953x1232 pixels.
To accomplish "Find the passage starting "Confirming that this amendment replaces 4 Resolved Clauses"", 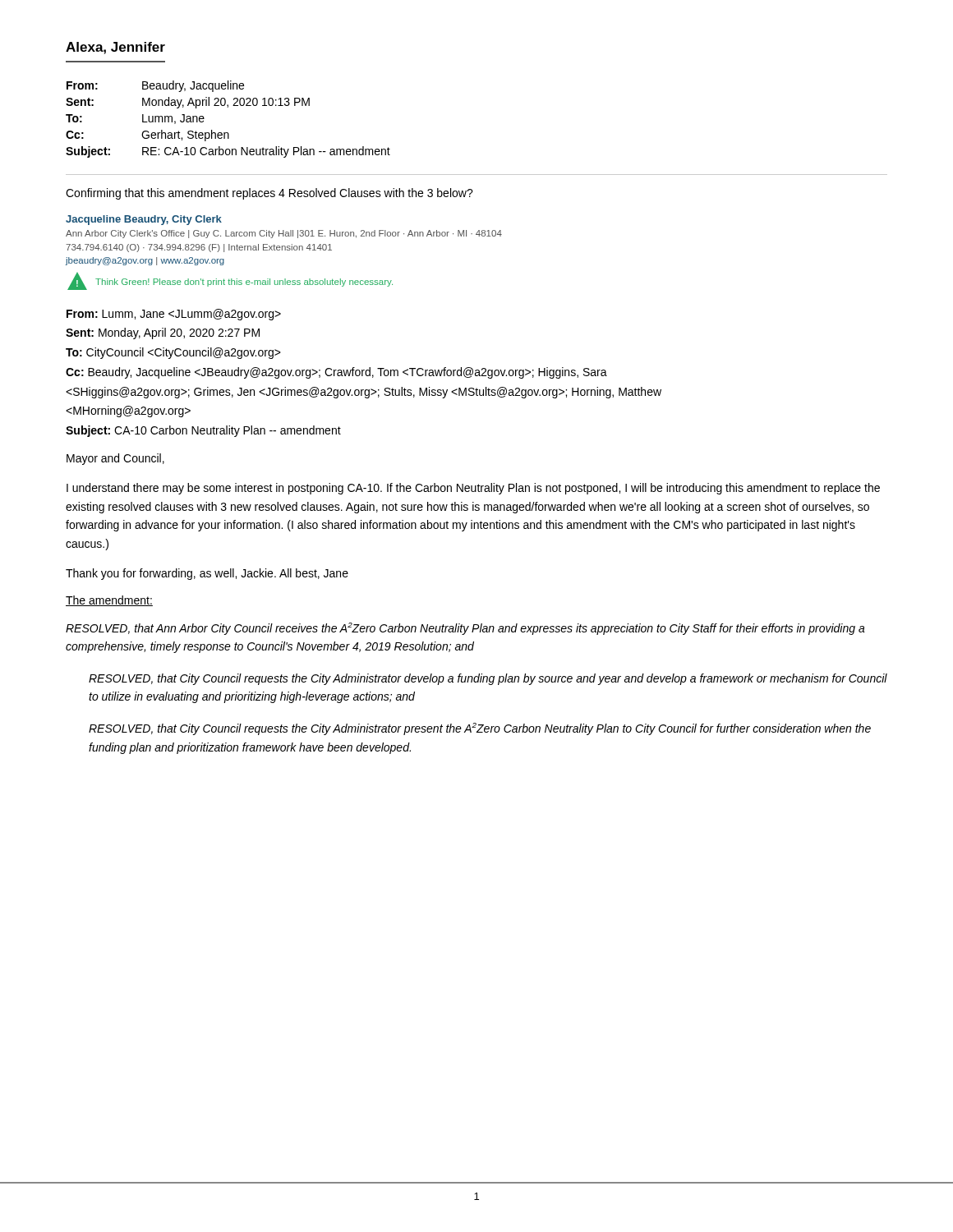I will coord(269,193).
